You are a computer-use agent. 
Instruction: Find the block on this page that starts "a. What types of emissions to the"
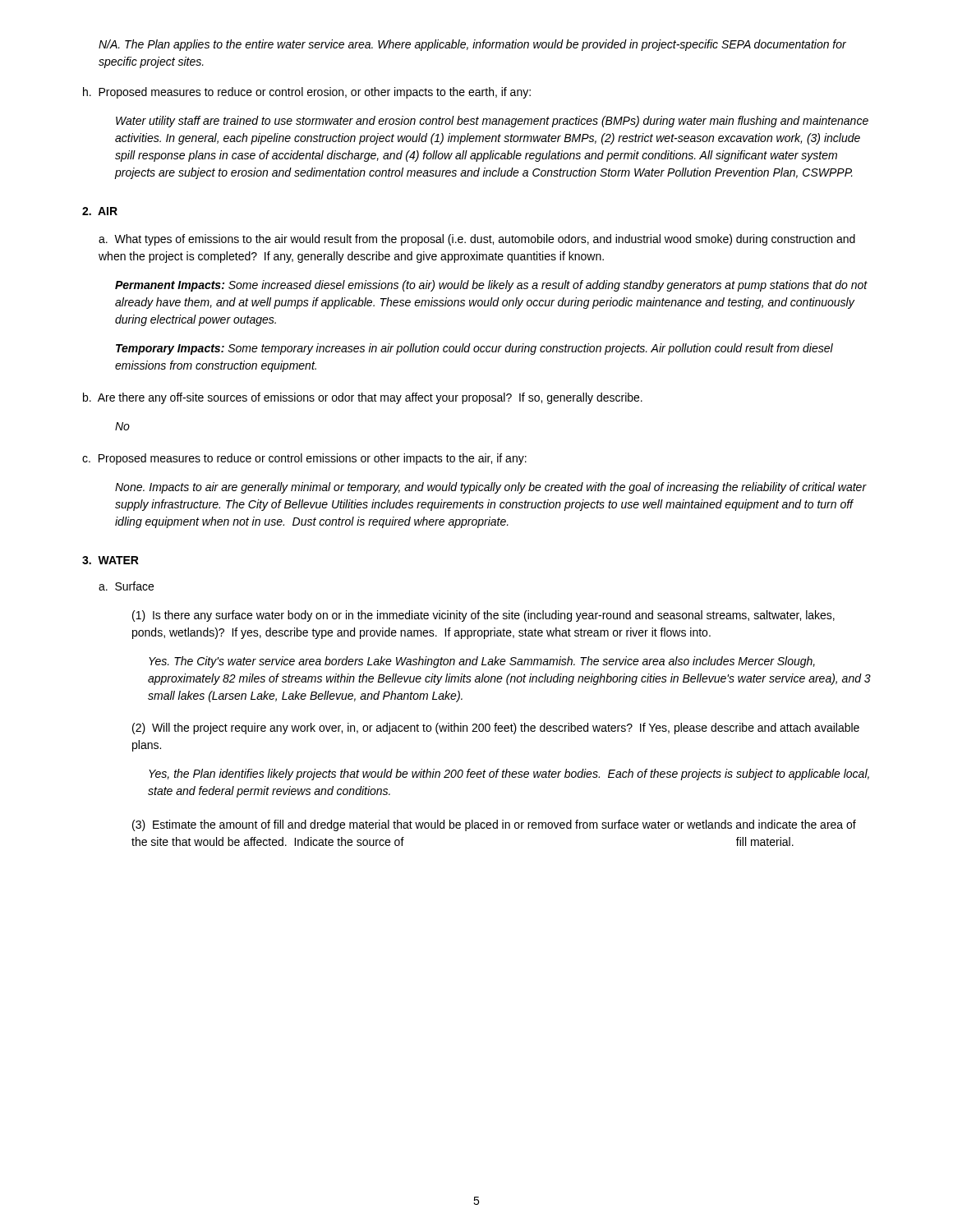click(x=477, y=248)
